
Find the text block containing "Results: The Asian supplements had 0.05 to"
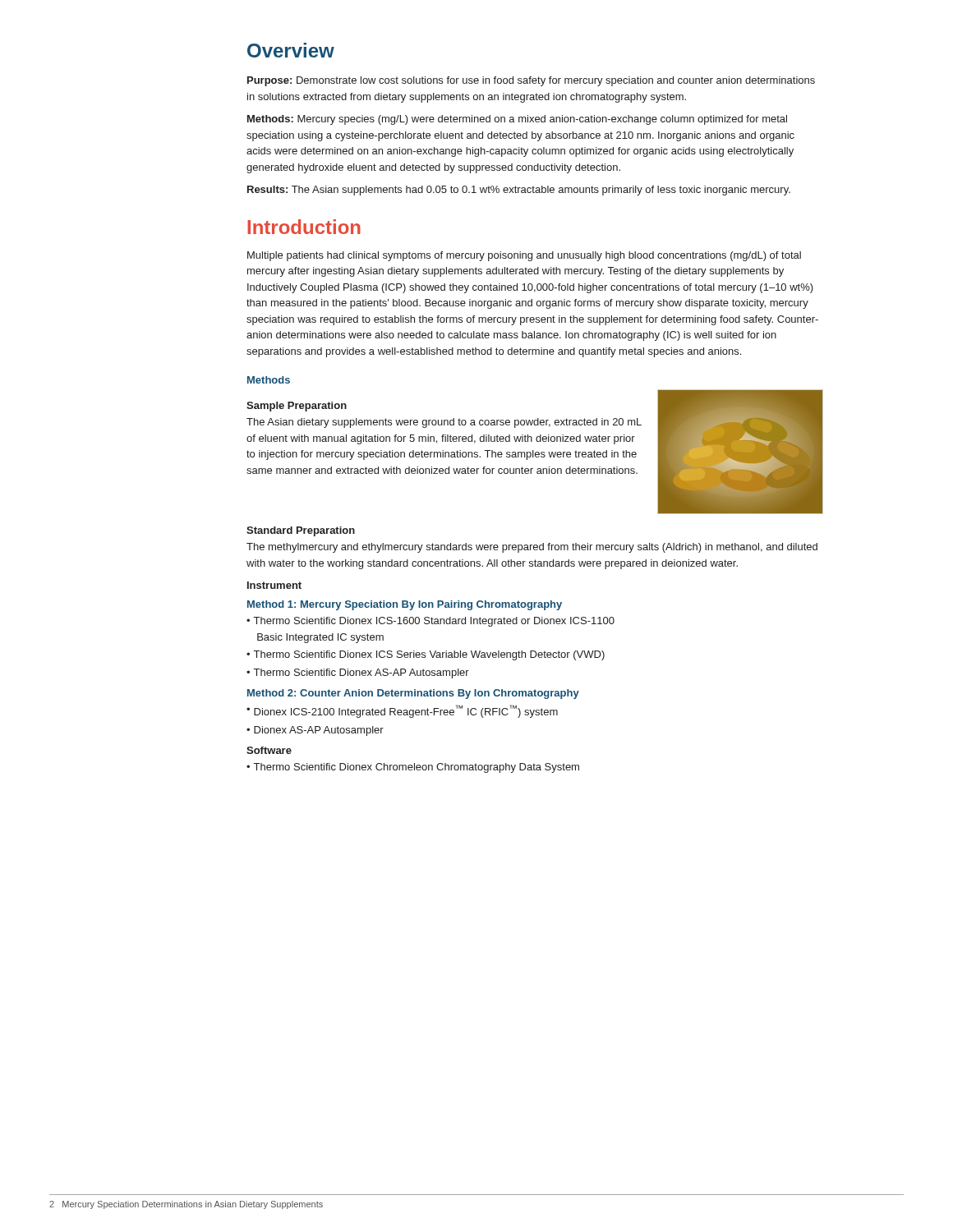534,189
